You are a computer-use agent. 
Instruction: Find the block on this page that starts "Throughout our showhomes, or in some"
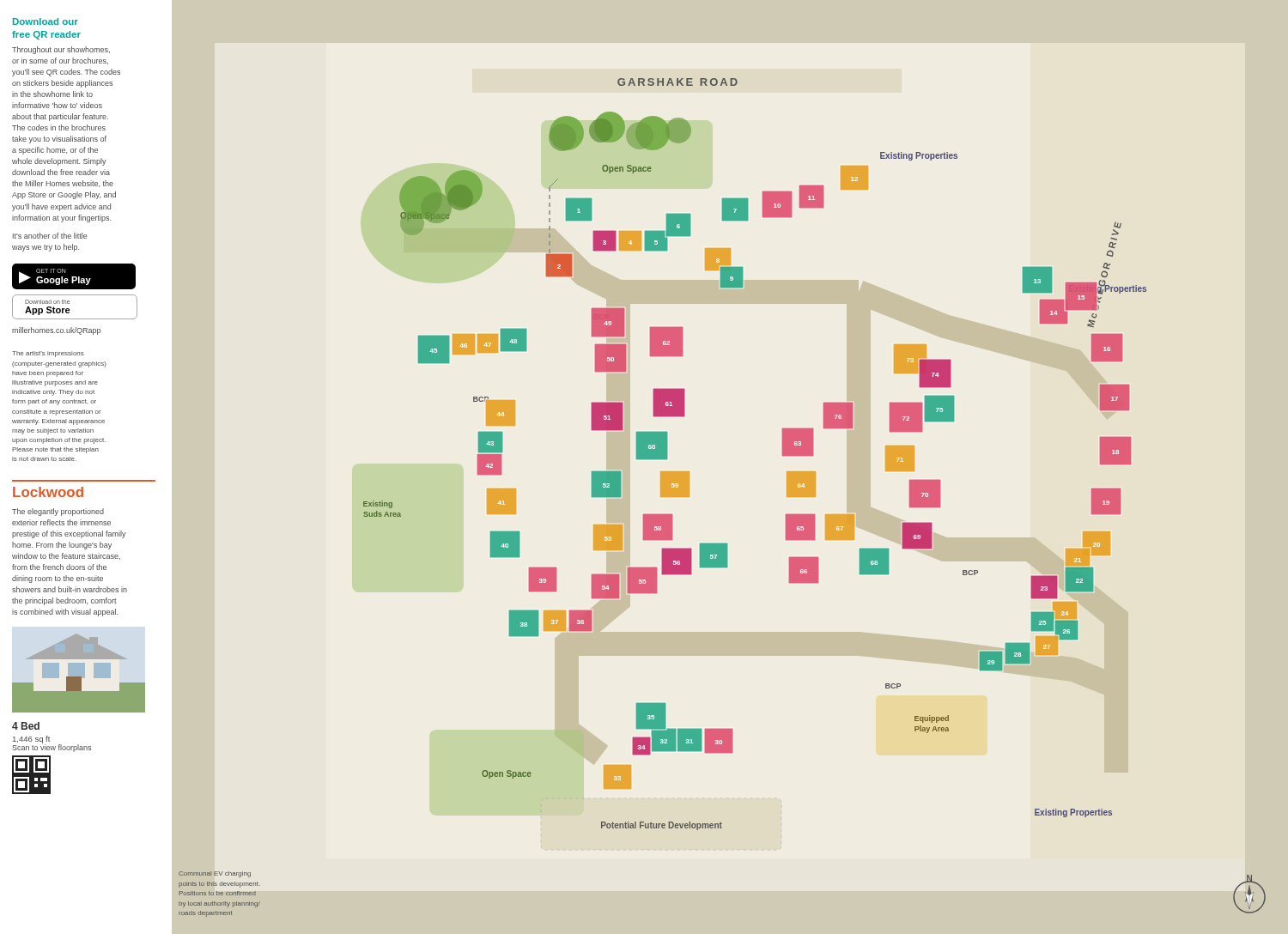[66, 134]
